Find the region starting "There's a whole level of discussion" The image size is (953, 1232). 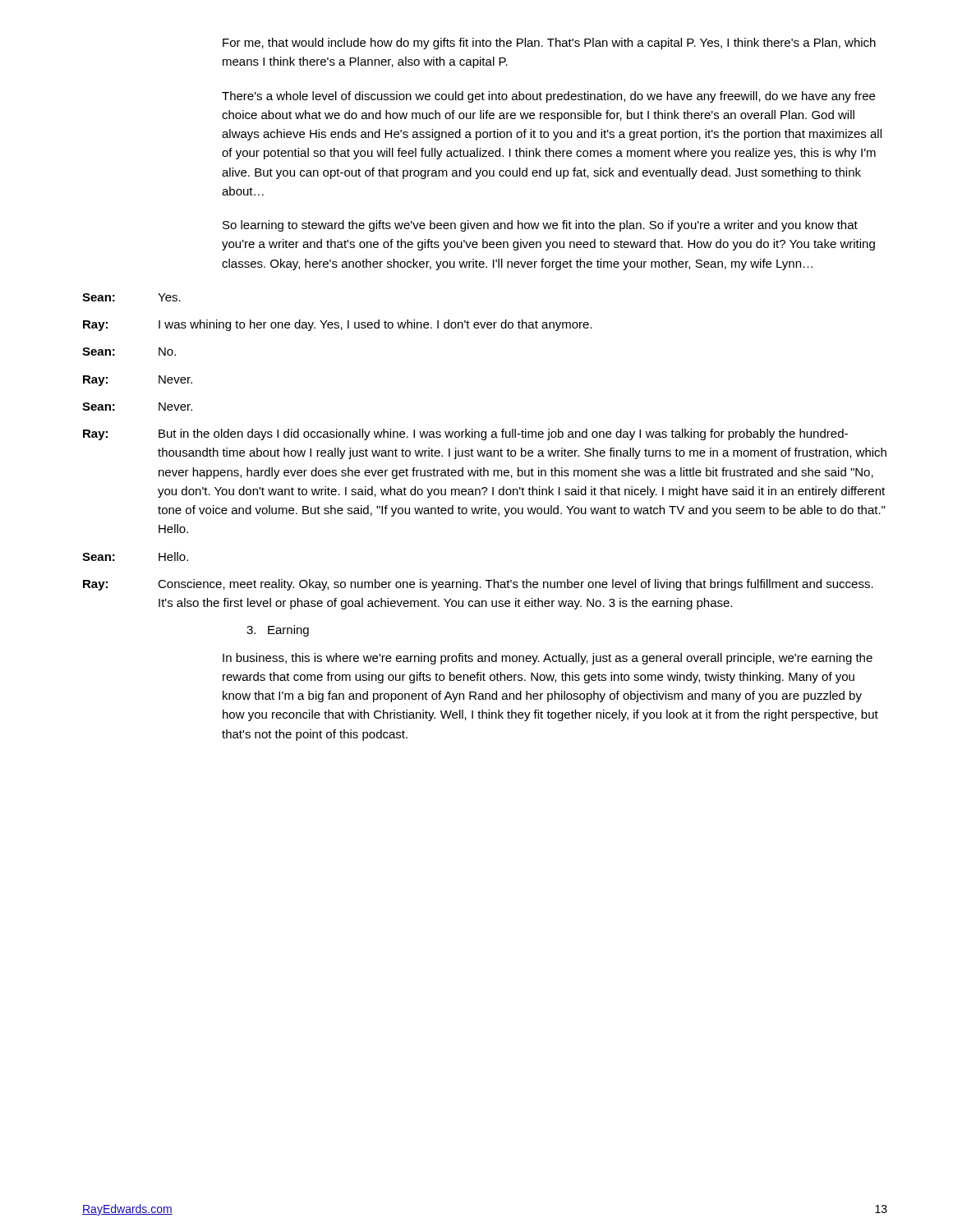(x=552, y=143)
